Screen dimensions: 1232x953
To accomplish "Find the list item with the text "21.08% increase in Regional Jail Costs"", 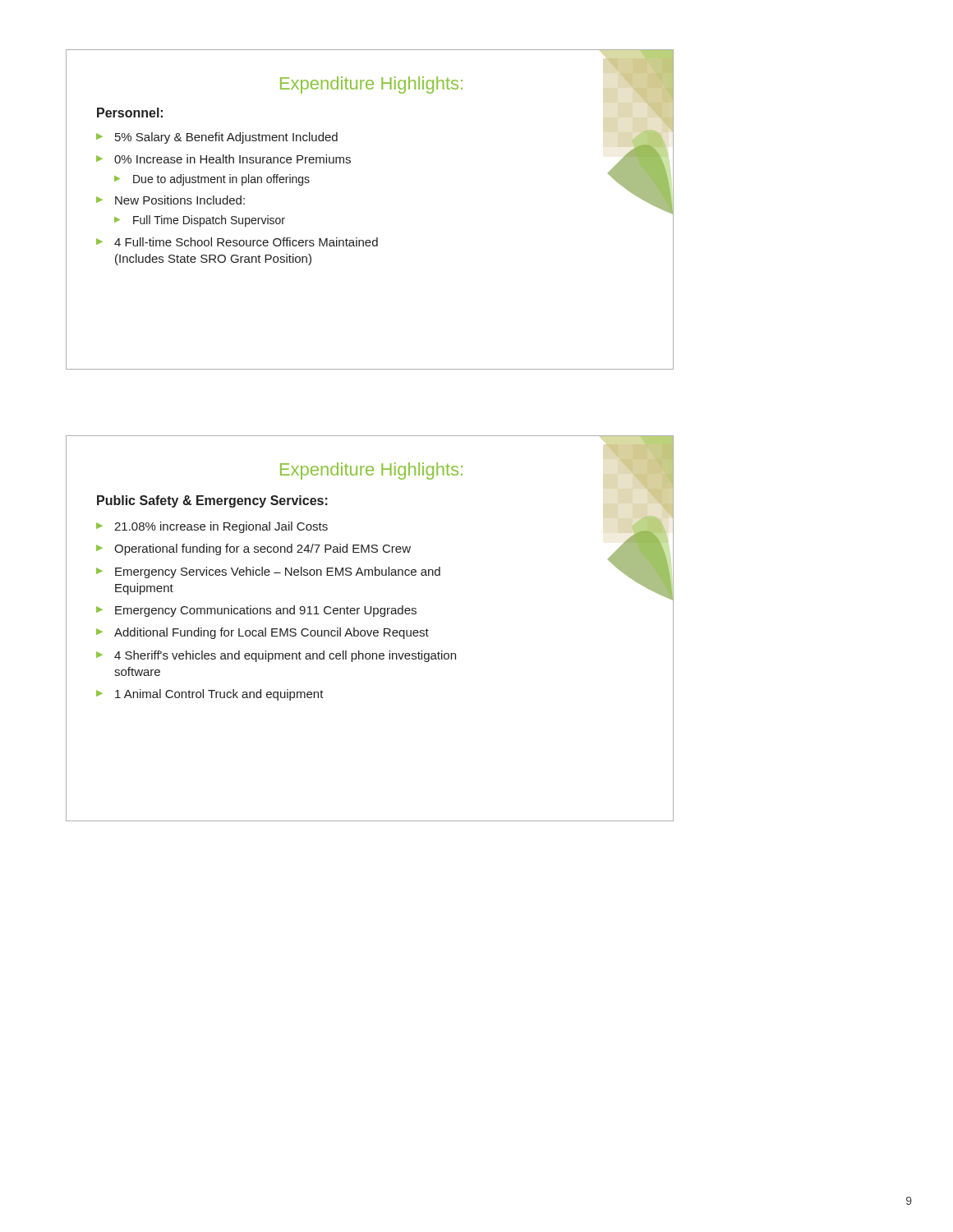I will coord(221,526).
